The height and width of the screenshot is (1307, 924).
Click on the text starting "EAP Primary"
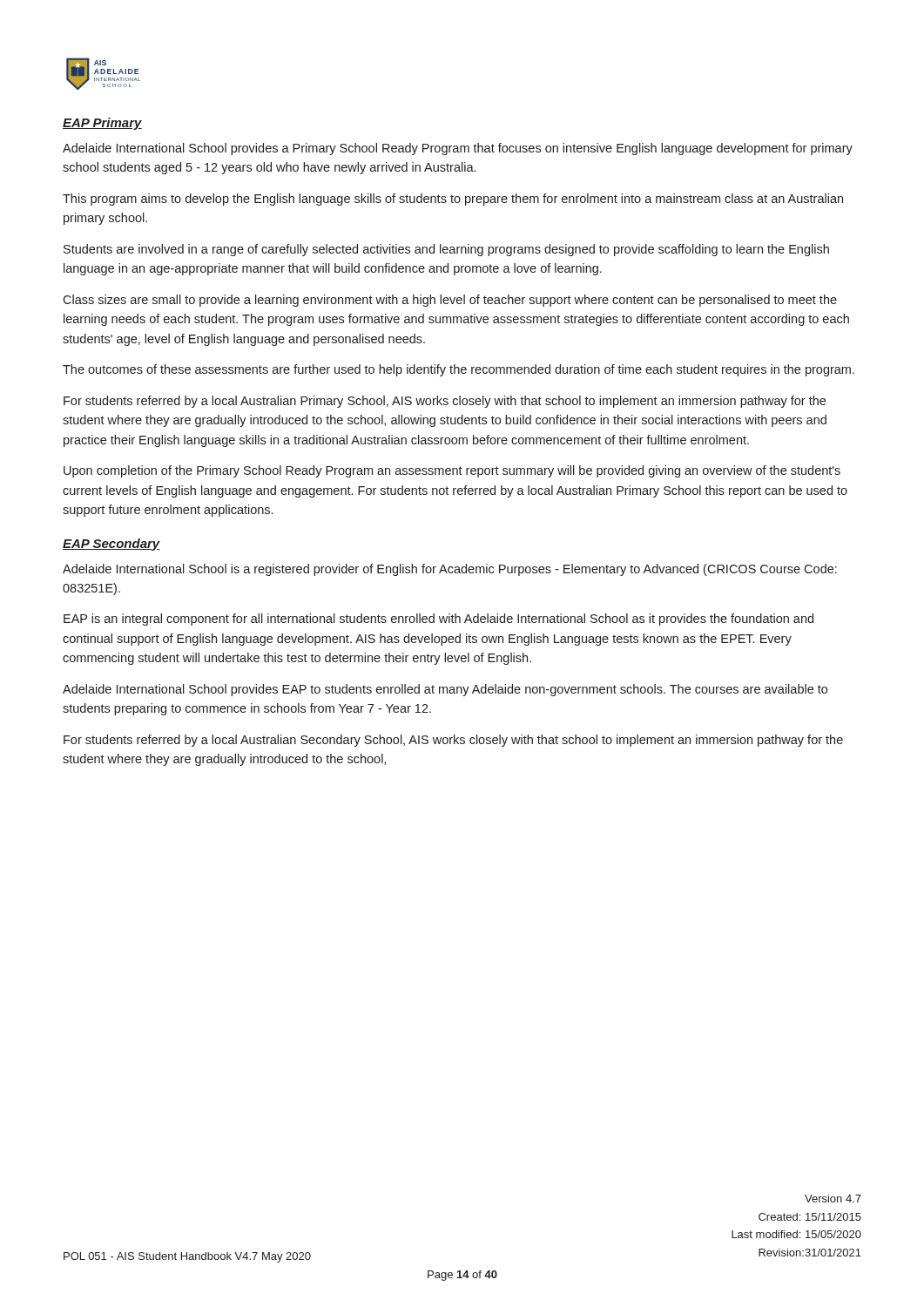click(102, 122)
